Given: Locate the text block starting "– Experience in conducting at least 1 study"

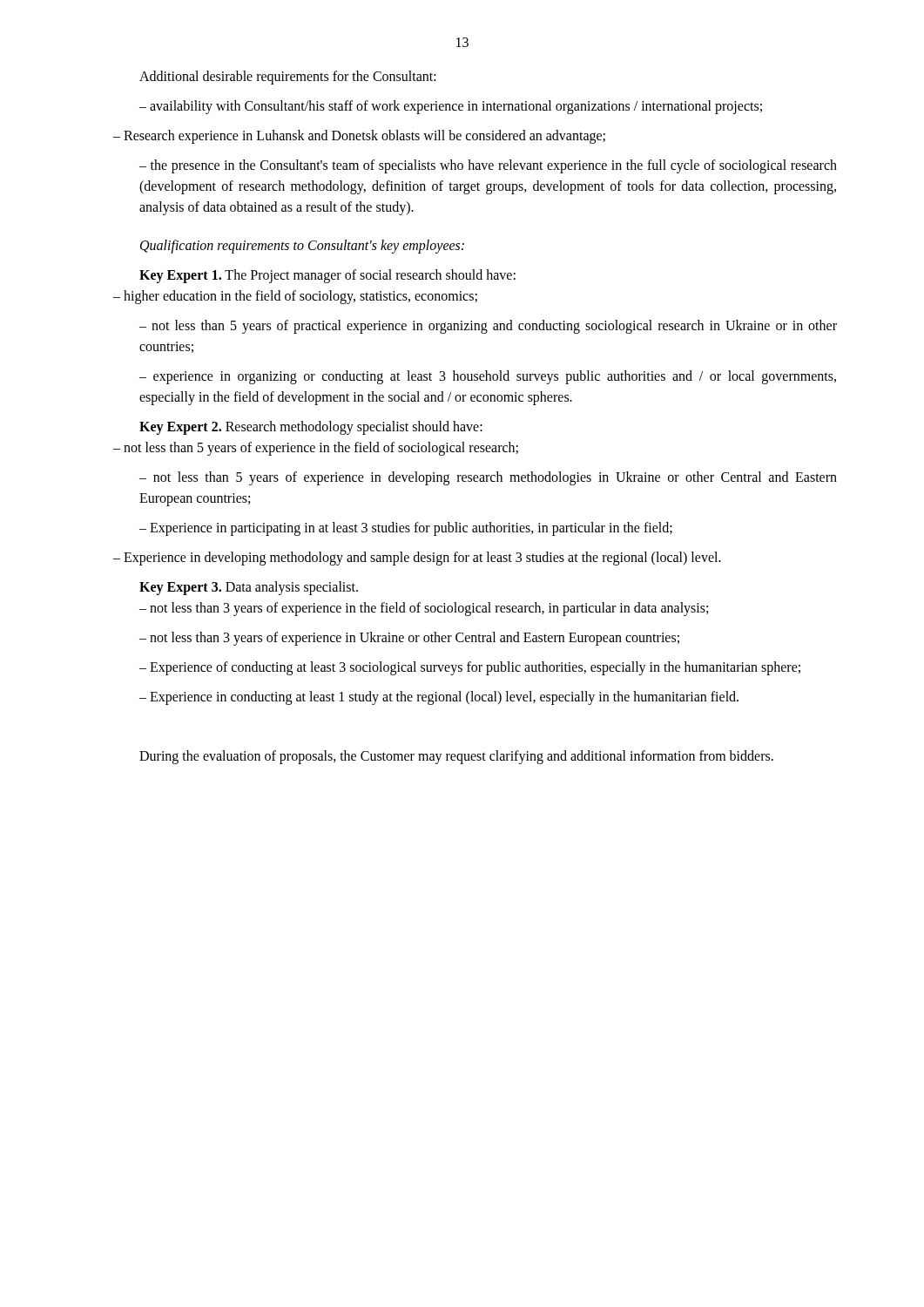Looking at the screenshot, I should tap(439, 697).
